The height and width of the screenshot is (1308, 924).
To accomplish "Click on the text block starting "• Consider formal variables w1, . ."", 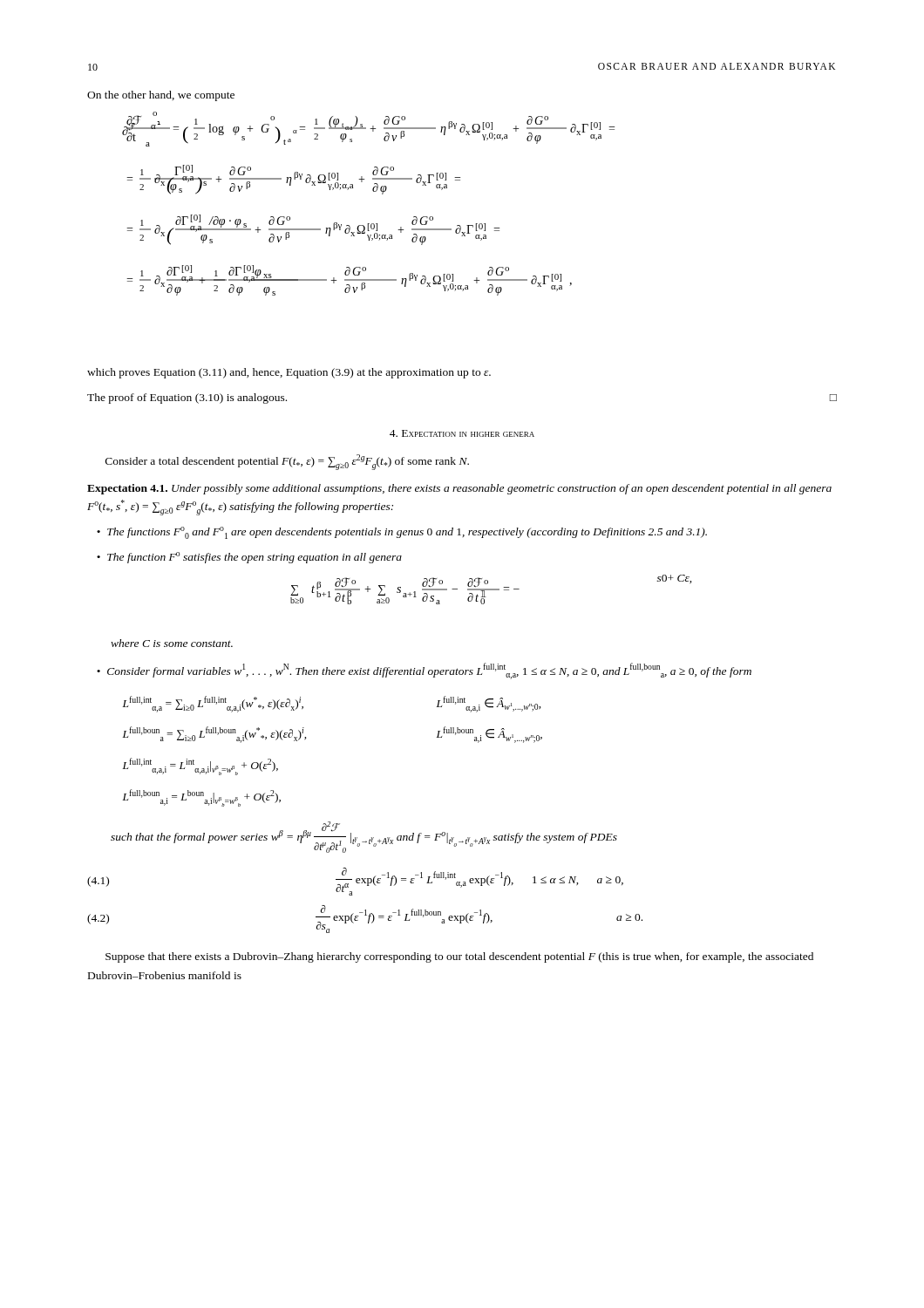I will (431, 671).
